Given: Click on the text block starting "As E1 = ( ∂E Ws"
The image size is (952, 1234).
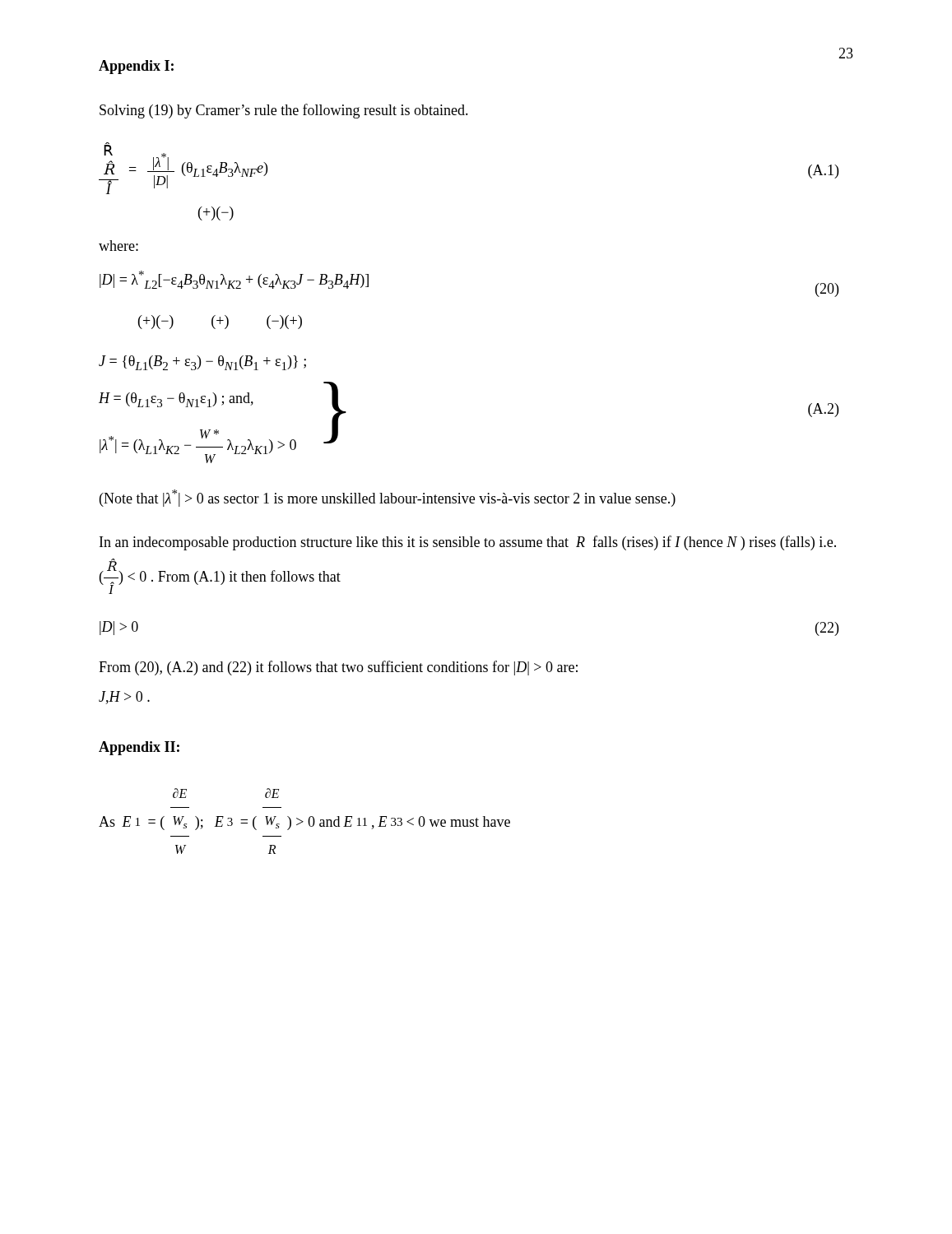Looking at the screenshot, I should tap(305, 822).
